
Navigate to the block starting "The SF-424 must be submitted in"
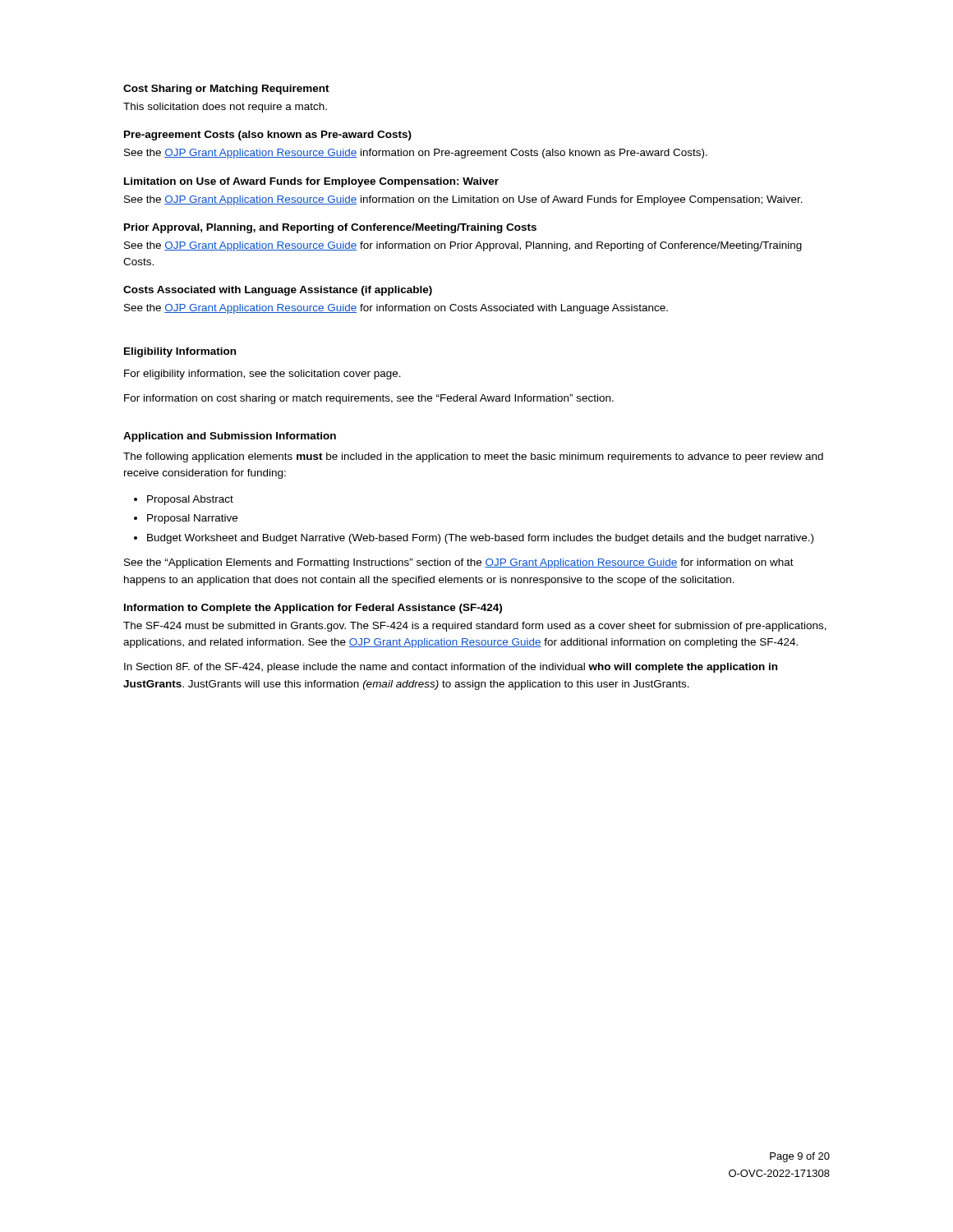[475, 634]
